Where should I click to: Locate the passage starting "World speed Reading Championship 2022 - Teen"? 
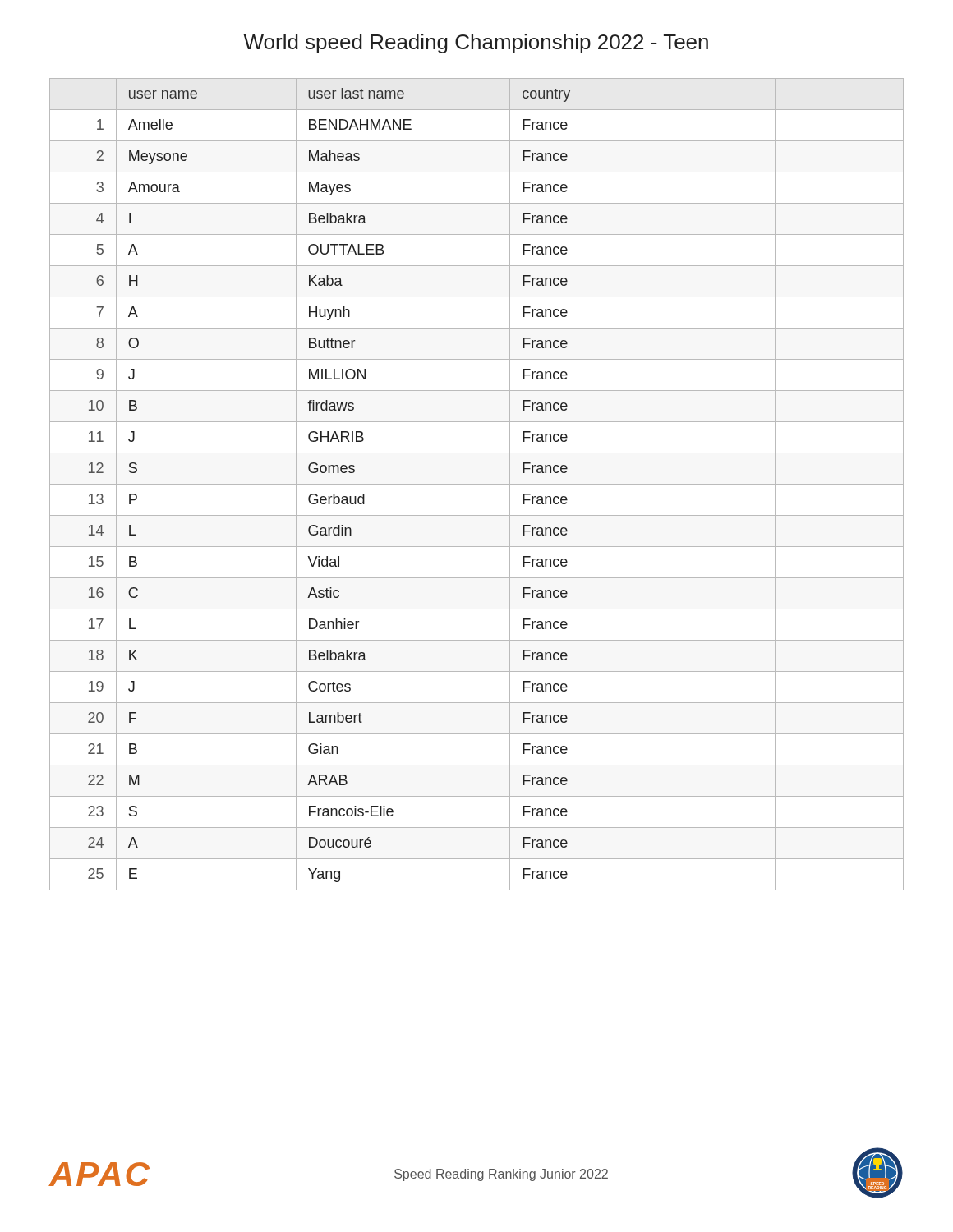pos(476,42)
